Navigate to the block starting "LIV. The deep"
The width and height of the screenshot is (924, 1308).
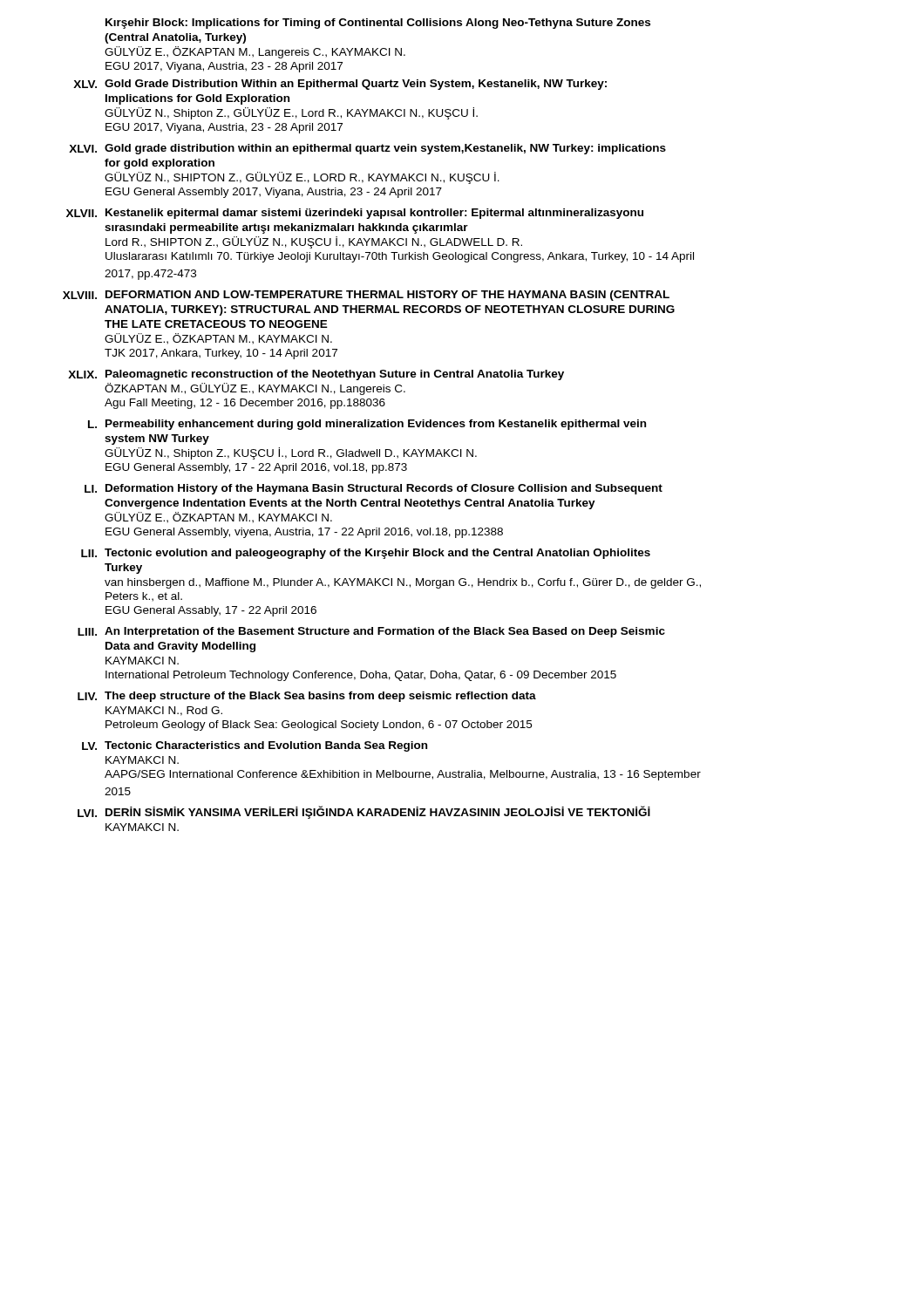pos(471,712)
